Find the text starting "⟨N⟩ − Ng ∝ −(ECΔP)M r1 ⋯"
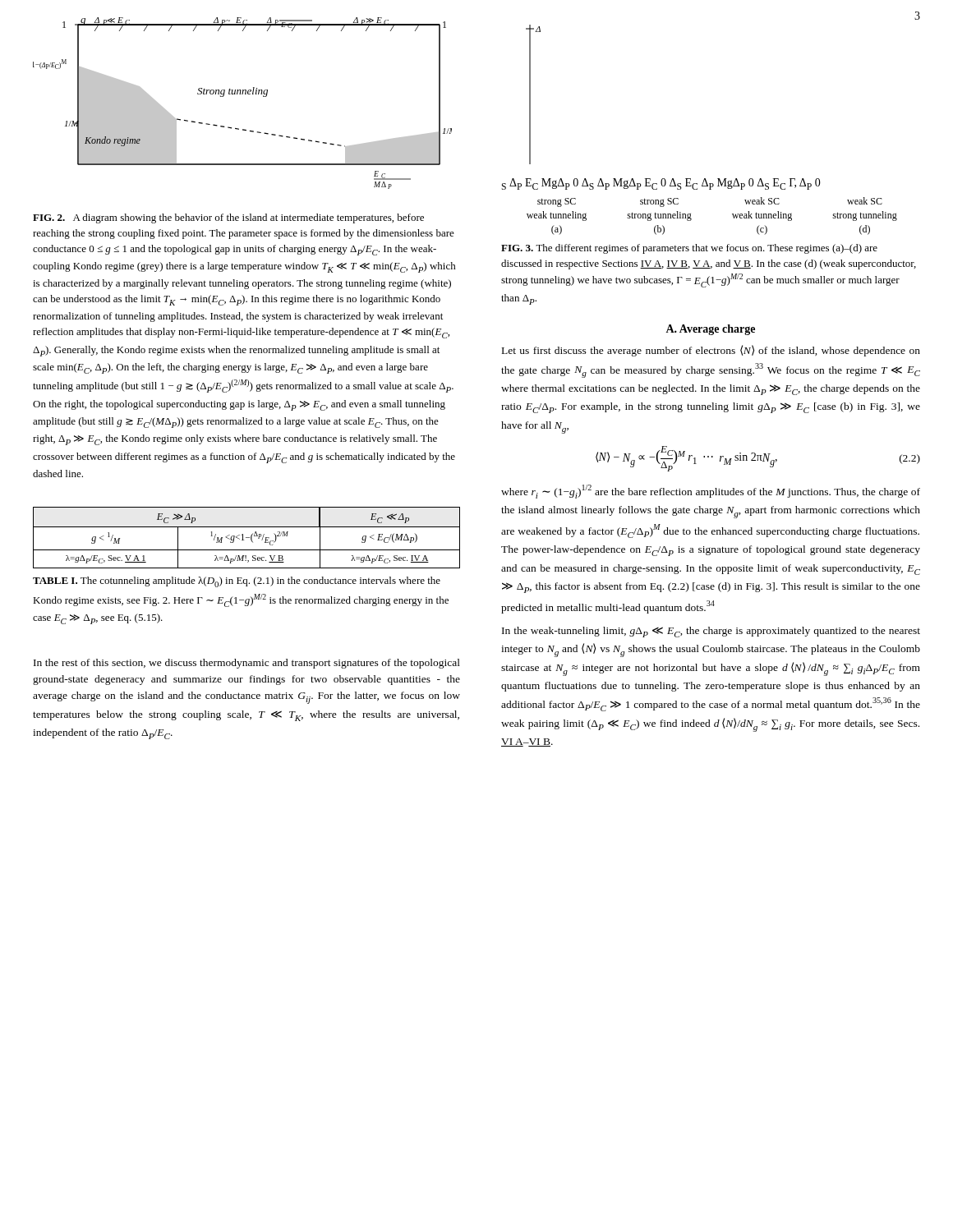 click(x=711, y=459)
